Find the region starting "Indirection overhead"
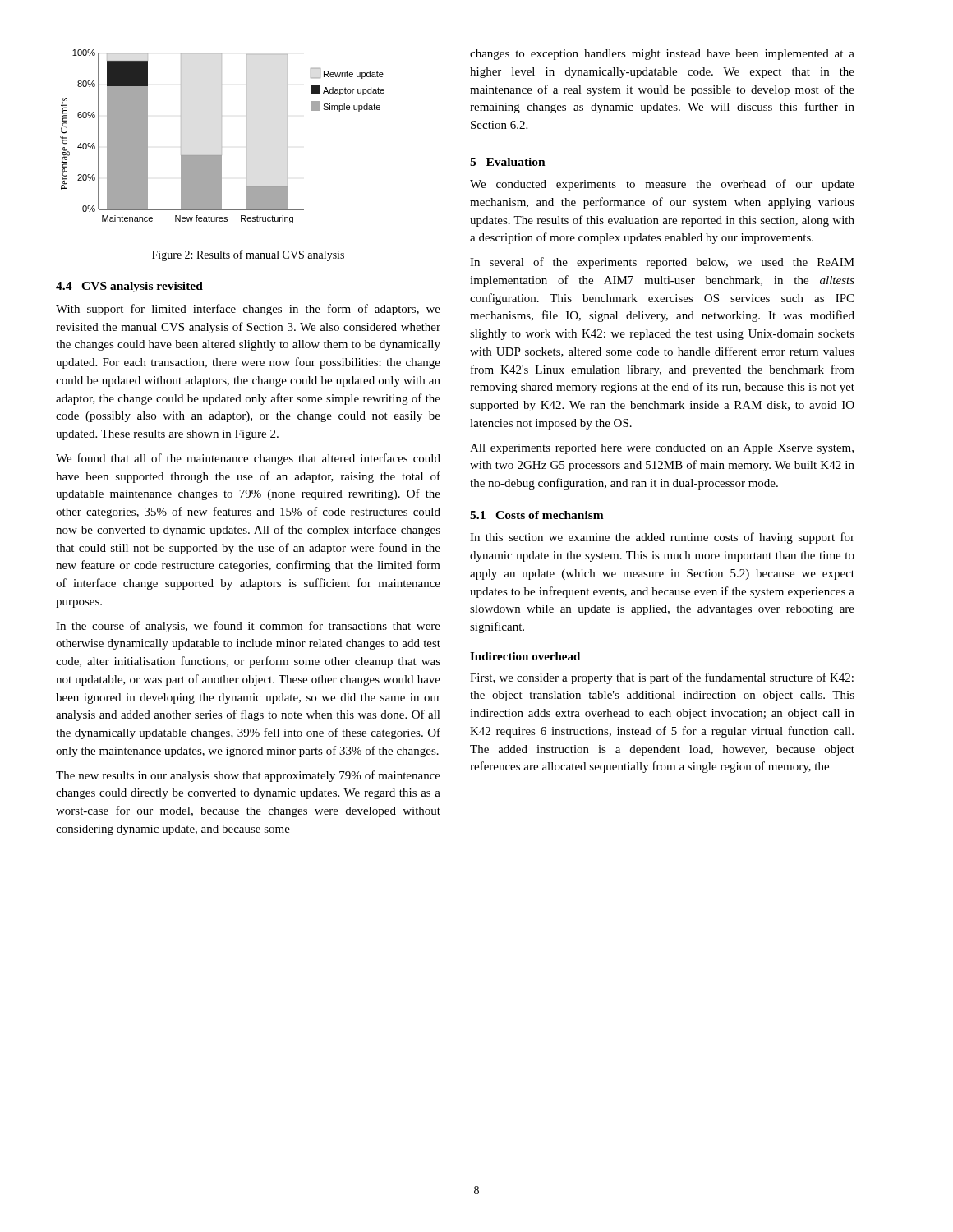 pos(525,656)
